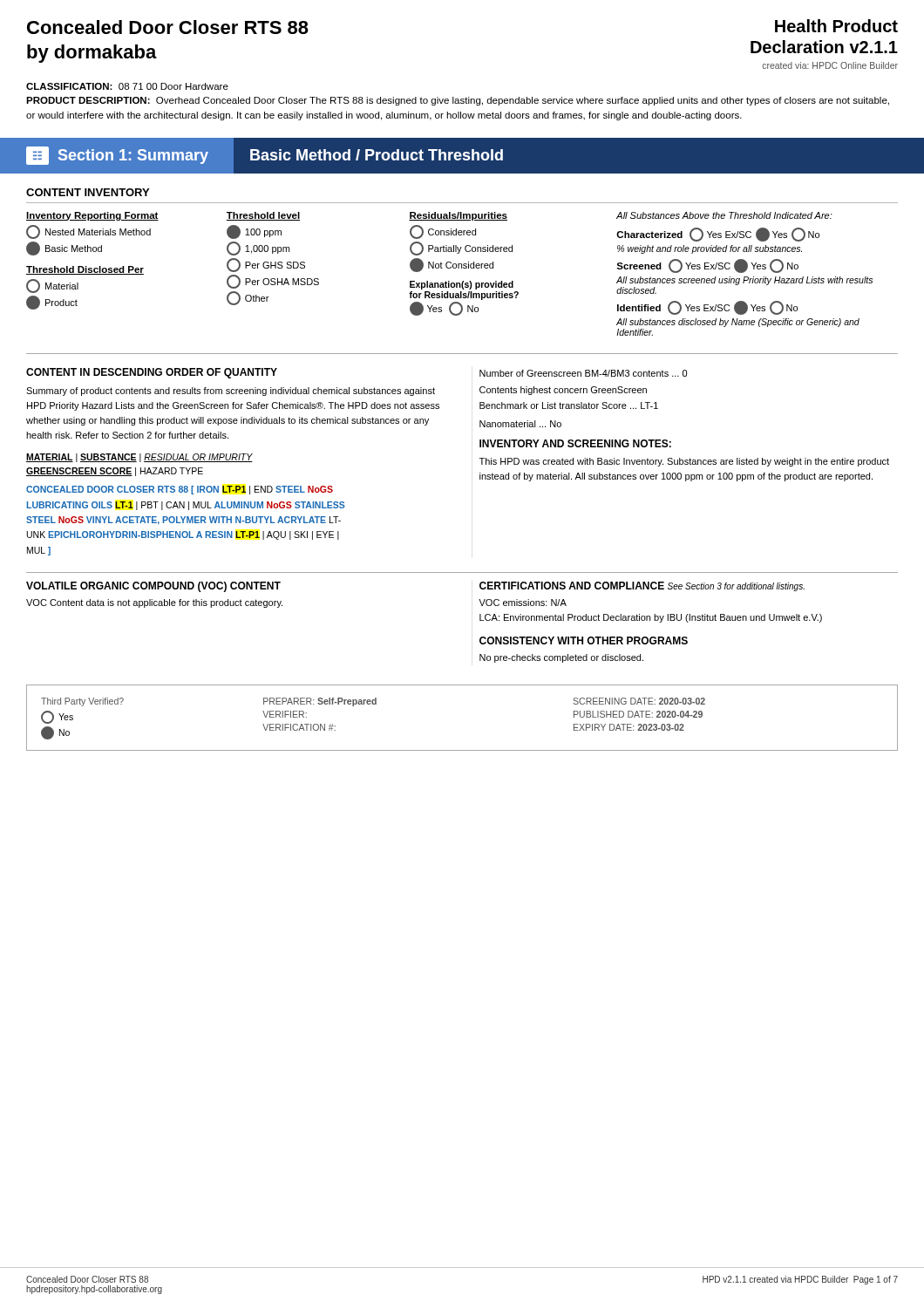This screenshot has height=1308, width=924.
Task: Point to the block starting "No pre-checks completed or disclosed."
Action: point(562,658)
